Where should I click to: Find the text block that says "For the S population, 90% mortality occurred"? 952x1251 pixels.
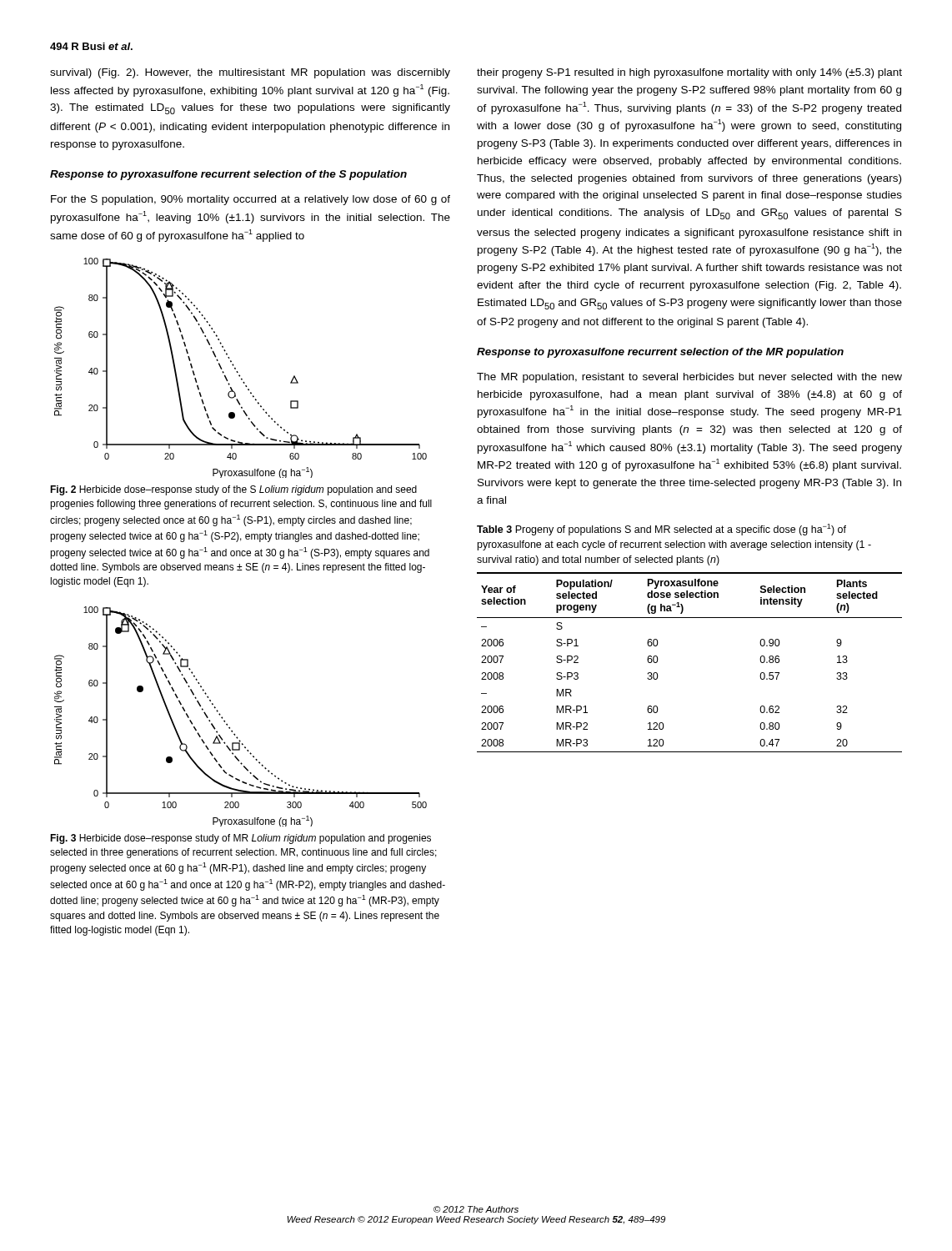(x=250, y=218)
